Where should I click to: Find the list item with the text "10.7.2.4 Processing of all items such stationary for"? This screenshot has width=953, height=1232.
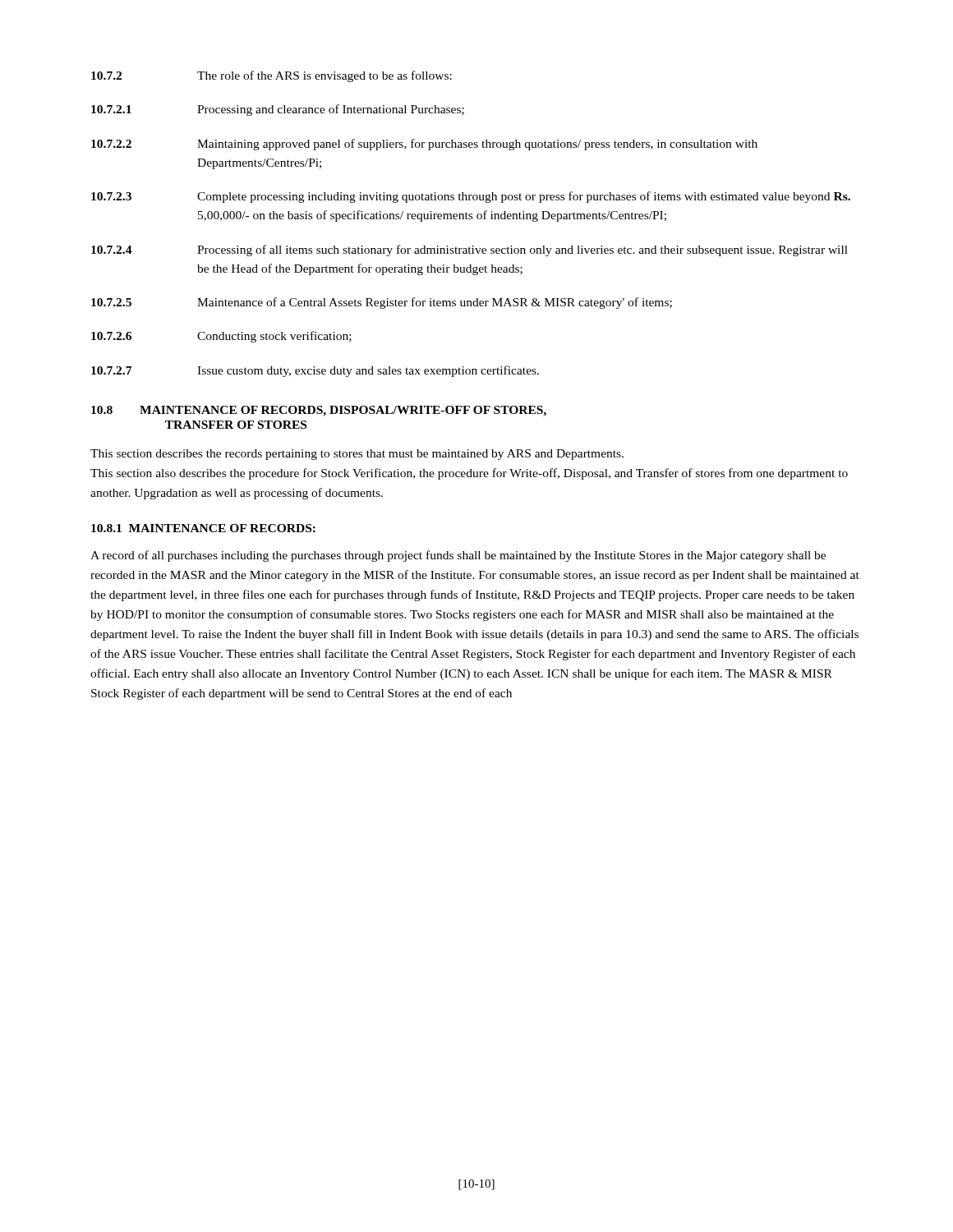point(476,258)
